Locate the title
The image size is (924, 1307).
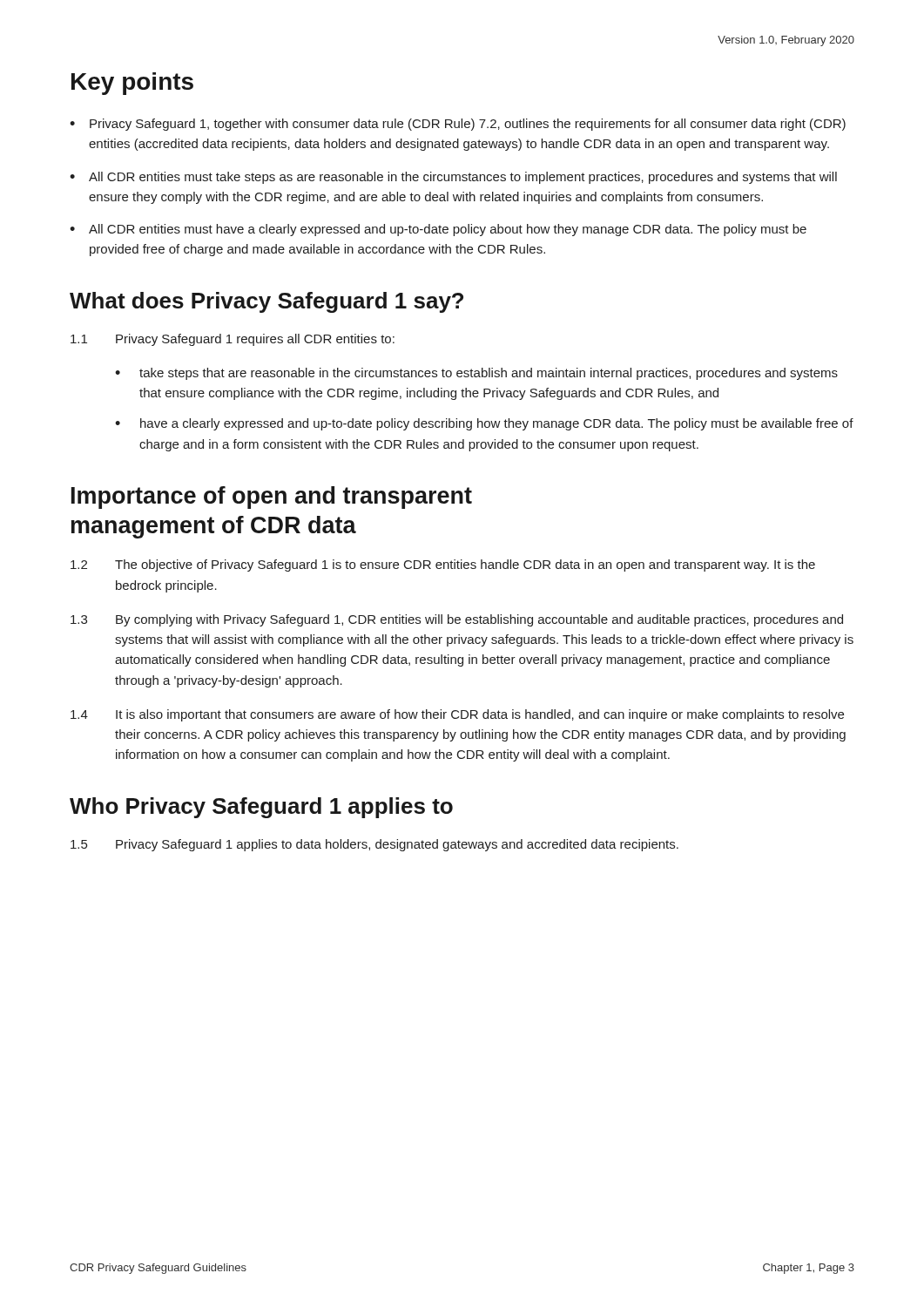pyautogui.click(x=462, y=82)
